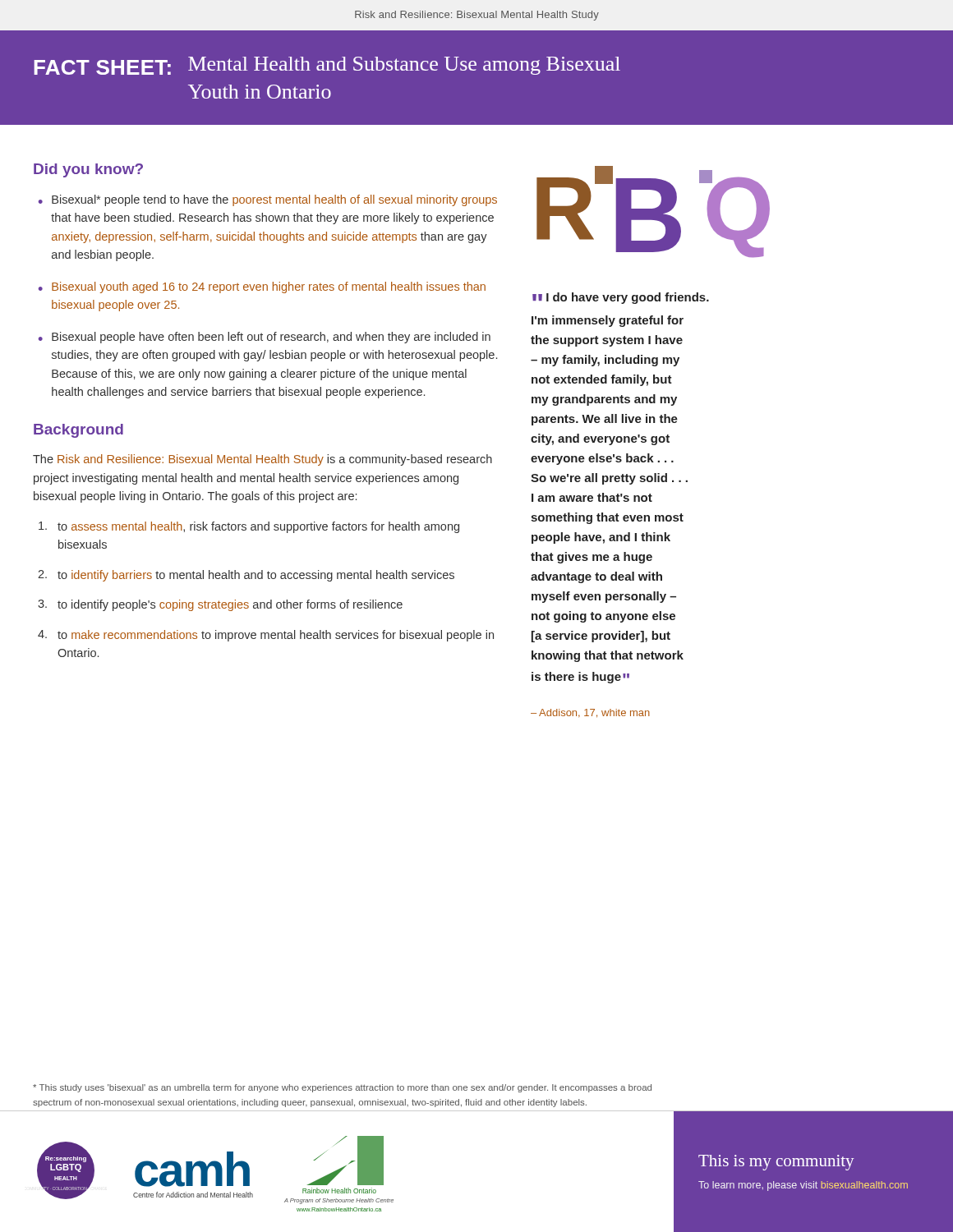953x1232 pixels.
Task: Find the text block starting "• Bisexual* people"
Action: pyautogui.click(x=270, y=227)
